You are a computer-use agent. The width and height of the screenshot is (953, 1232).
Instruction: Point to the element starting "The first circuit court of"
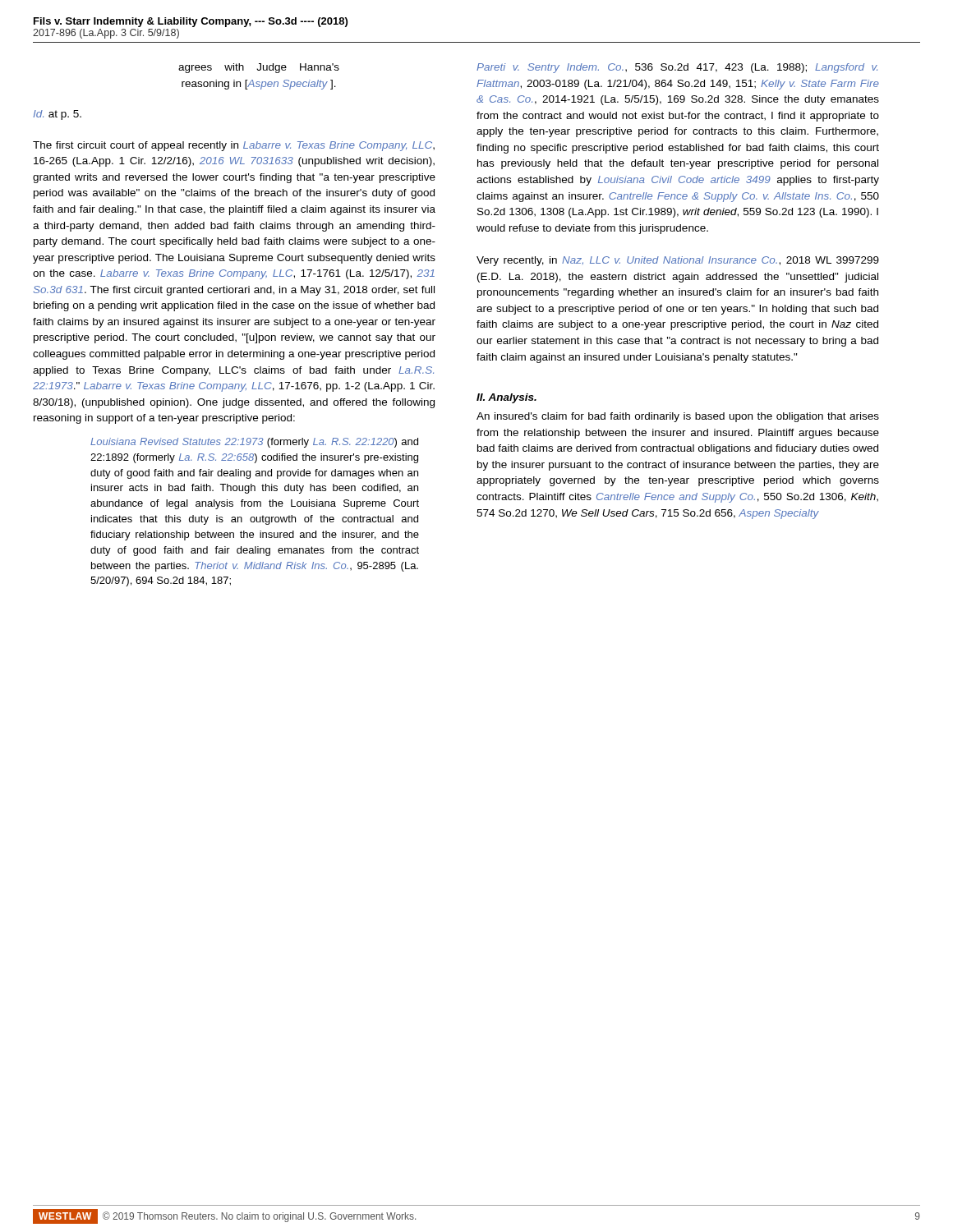[x=234, y=281]
